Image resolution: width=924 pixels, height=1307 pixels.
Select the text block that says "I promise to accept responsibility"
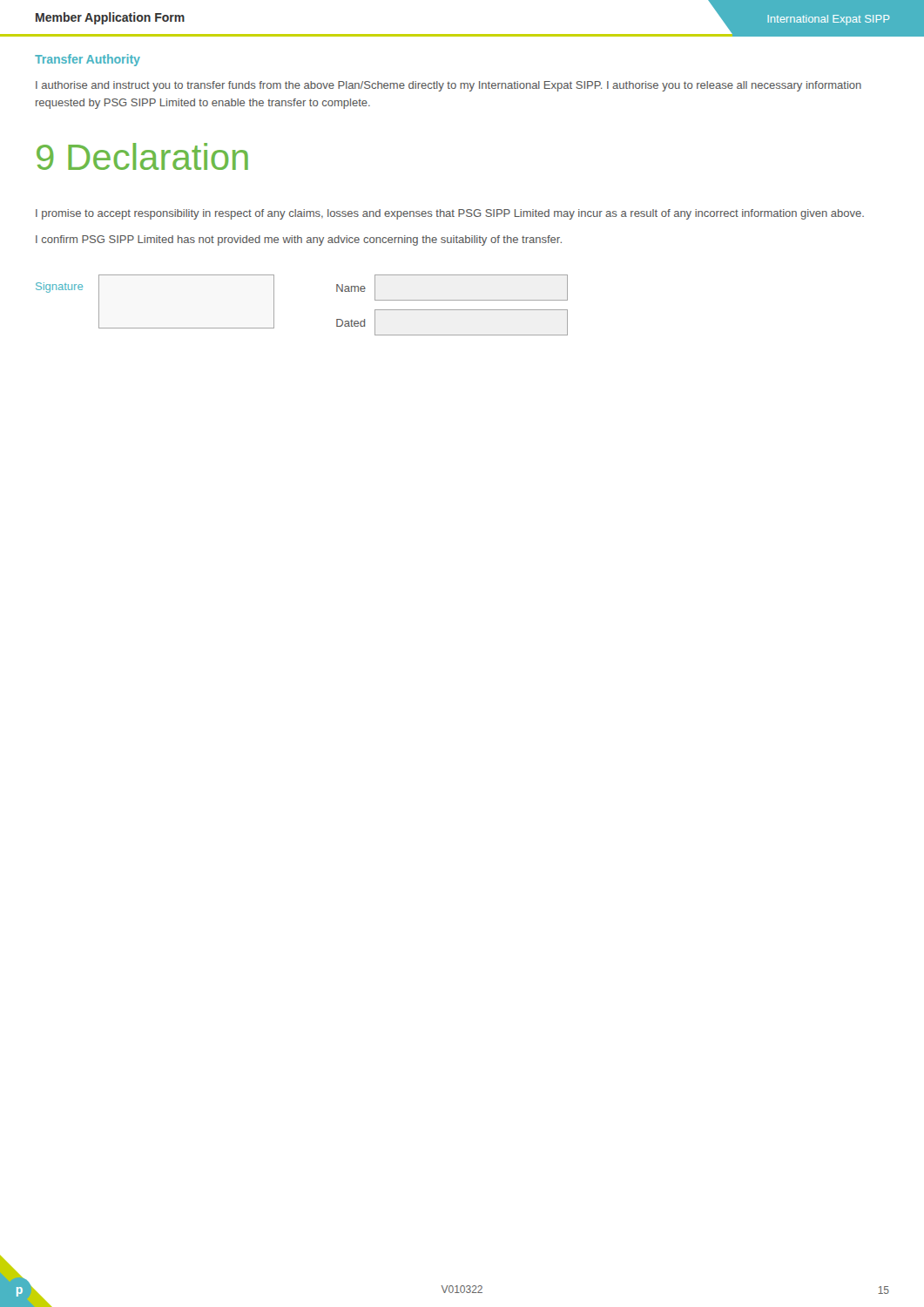pos(450,213)
